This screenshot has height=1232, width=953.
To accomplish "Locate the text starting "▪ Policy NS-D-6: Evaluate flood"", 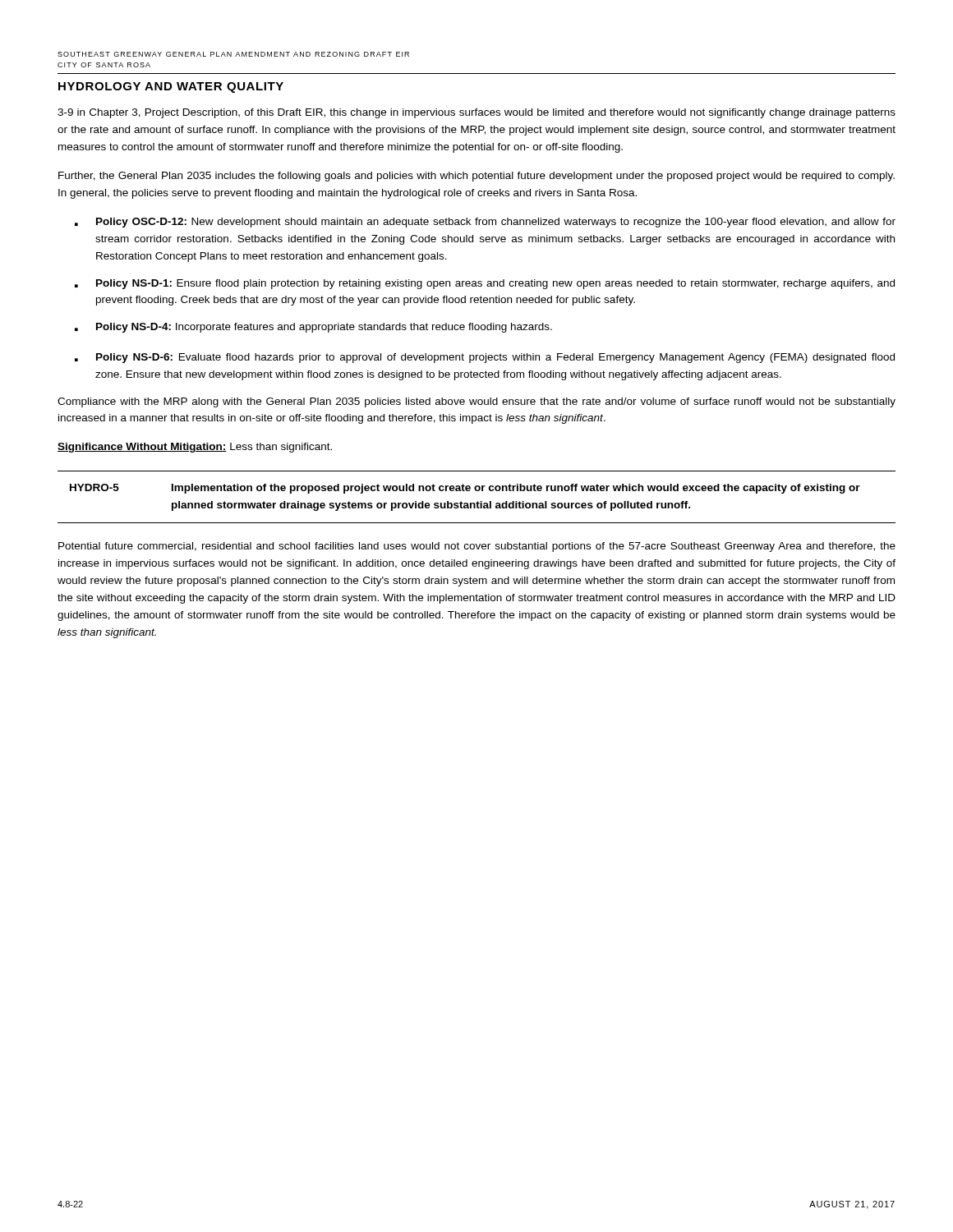I will [x=485, y=366].
